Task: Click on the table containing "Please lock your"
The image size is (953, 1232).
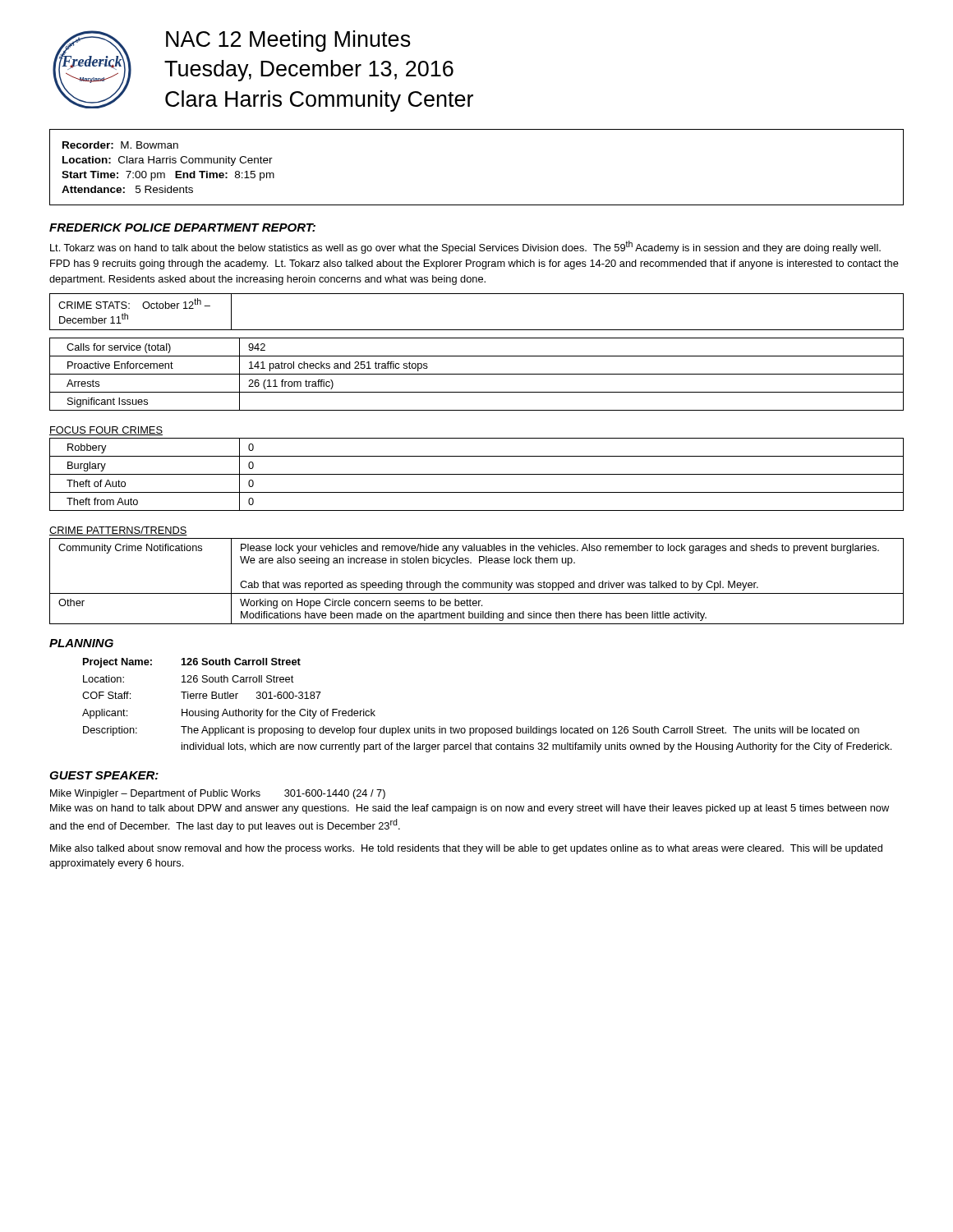Action: tap(476, 581)
